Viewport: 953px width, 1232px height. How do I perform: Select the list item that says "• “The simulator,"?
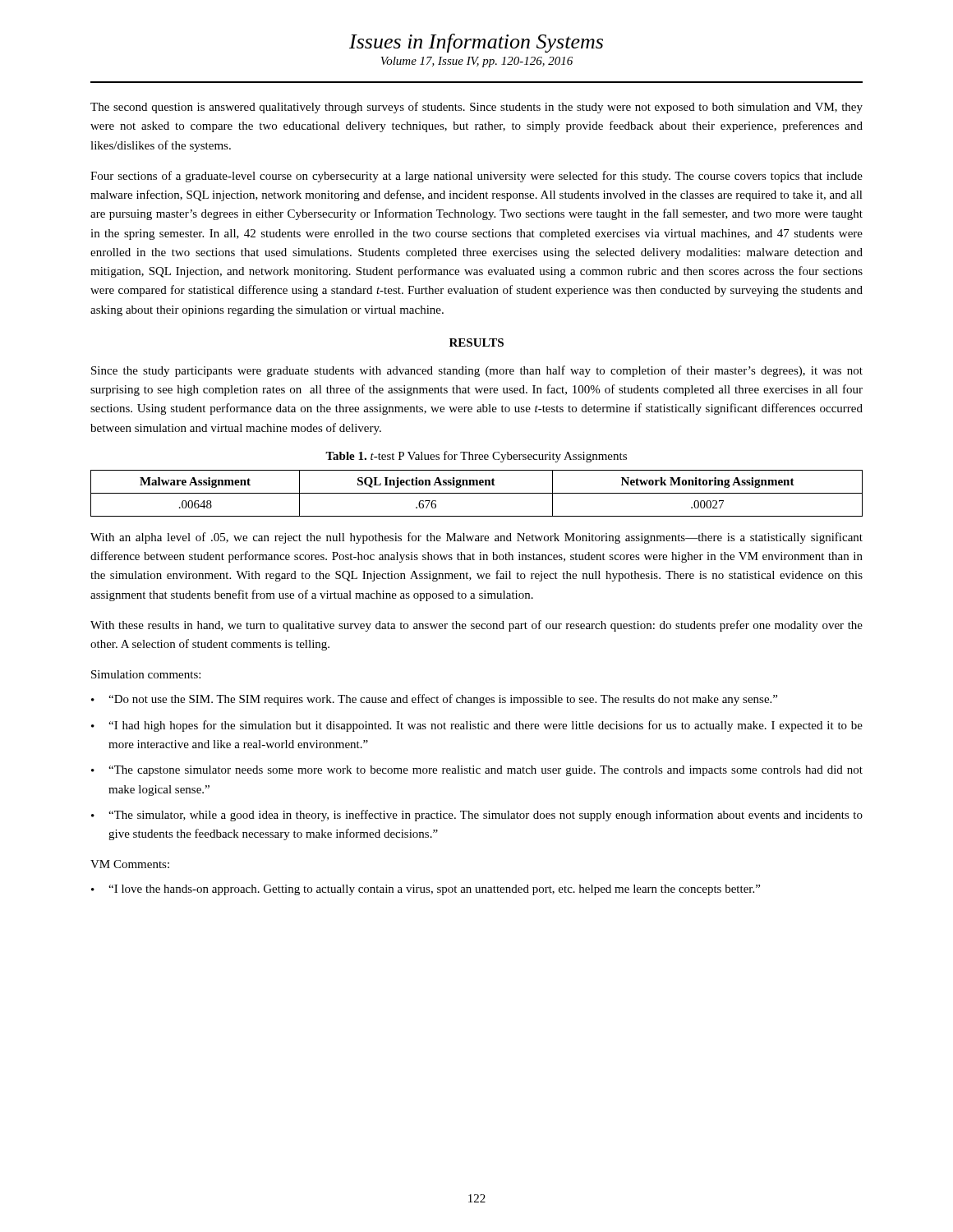coord(476,825)
